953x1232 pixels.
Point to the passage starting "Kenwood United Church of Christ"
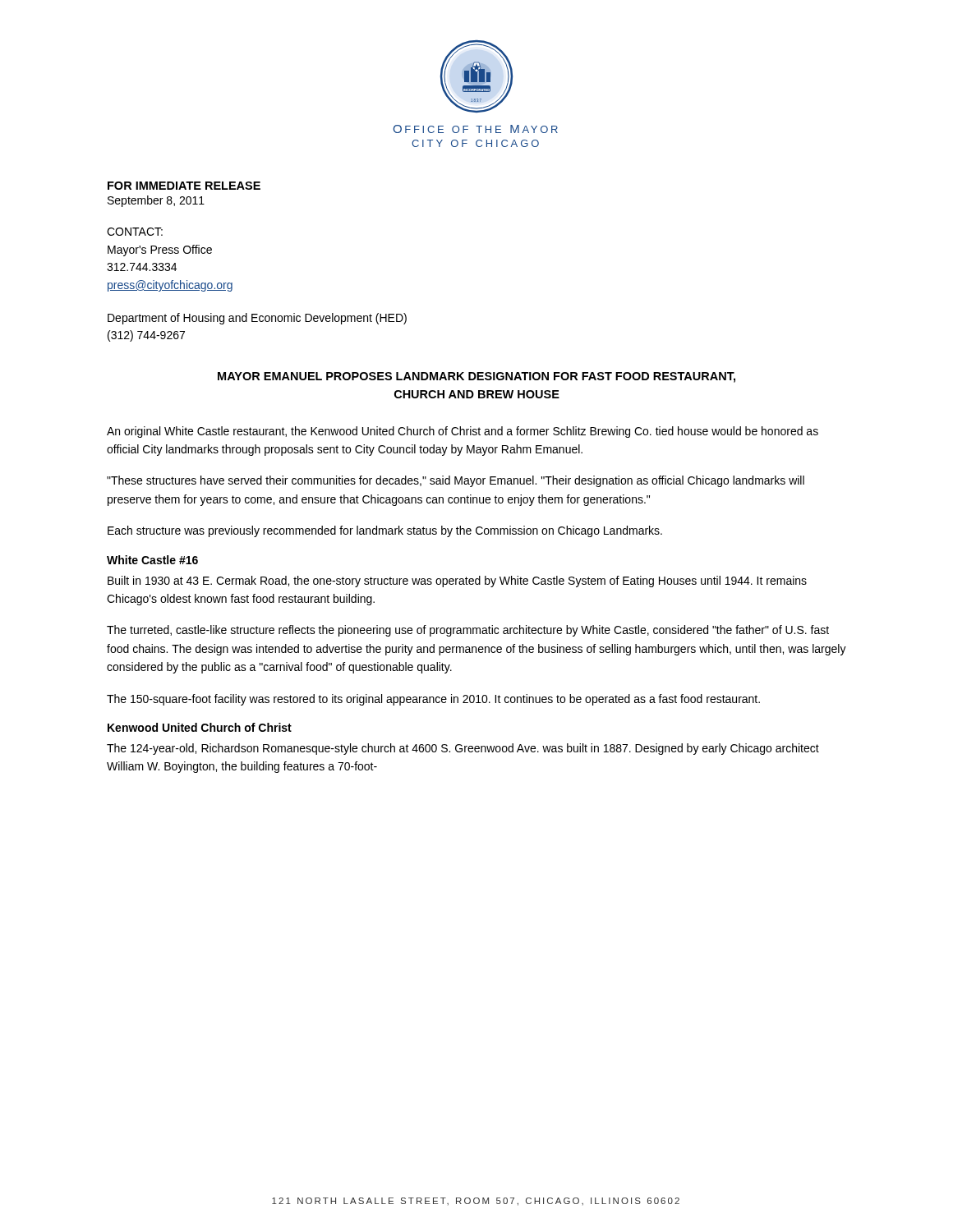(x=199, y=728)
